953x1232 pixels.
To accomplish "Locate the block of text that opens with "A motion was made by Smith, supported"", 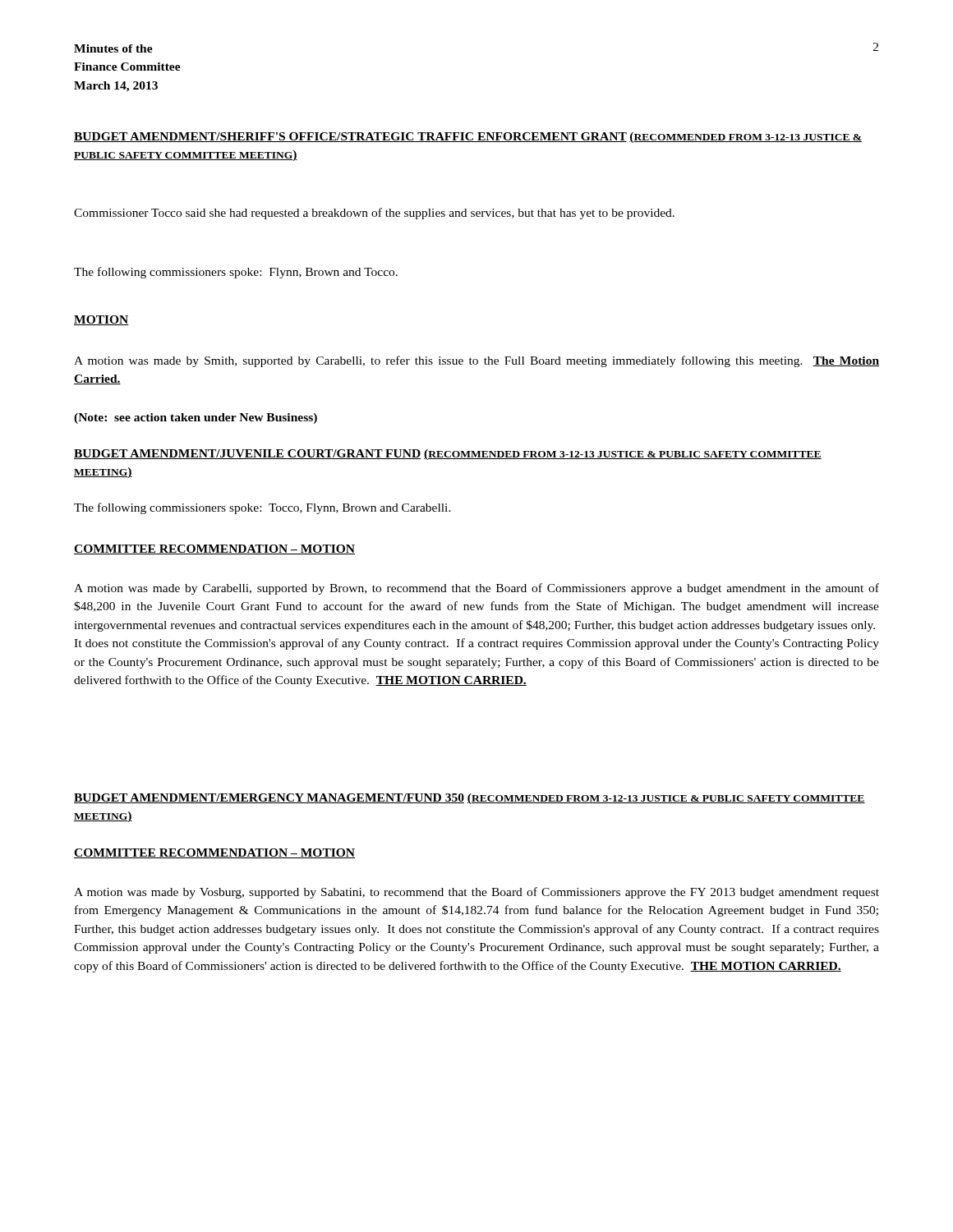I will (x=476, y=369).
